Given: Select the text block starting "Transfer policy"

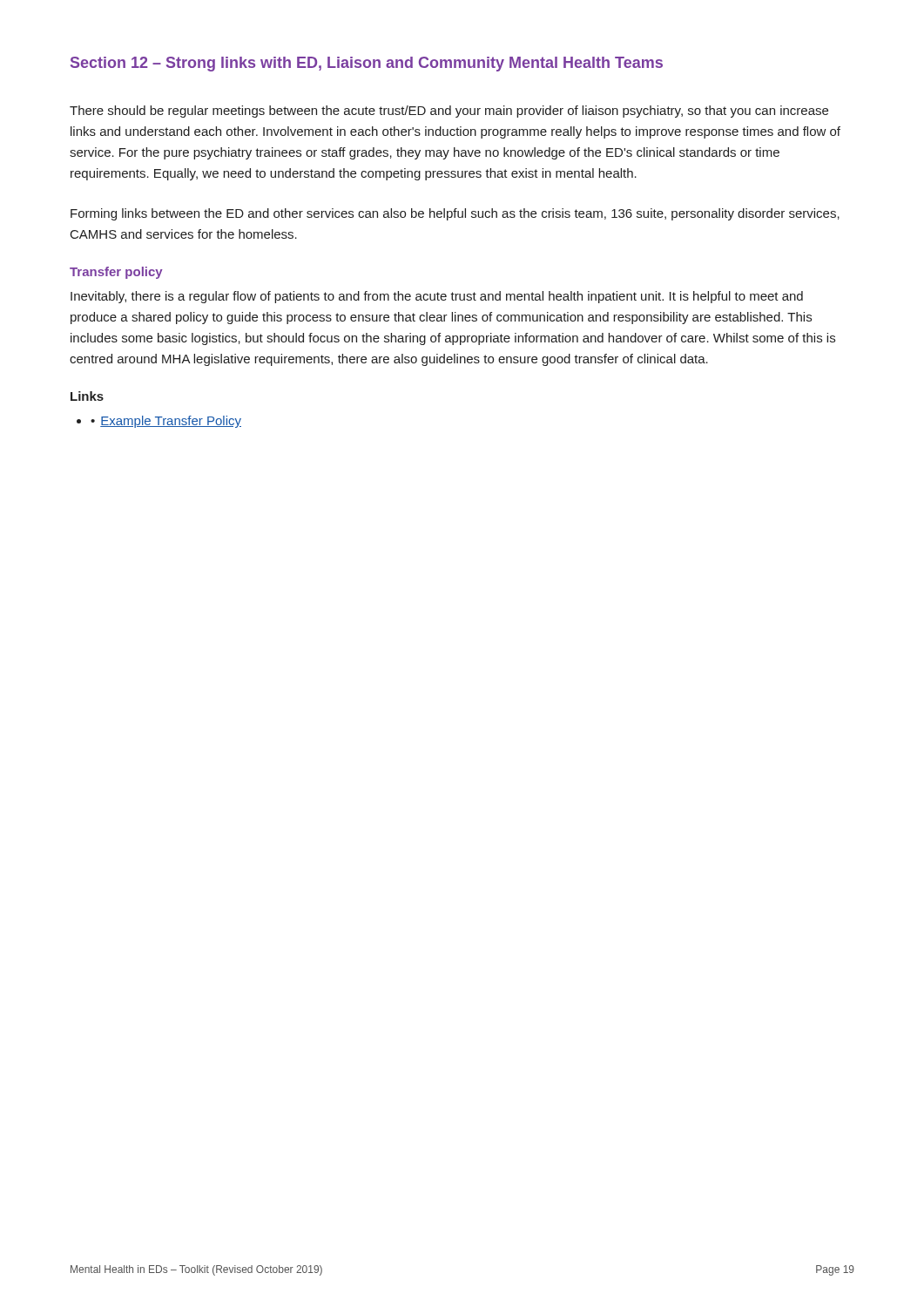Looking at the screenshot, I should 116,272.
